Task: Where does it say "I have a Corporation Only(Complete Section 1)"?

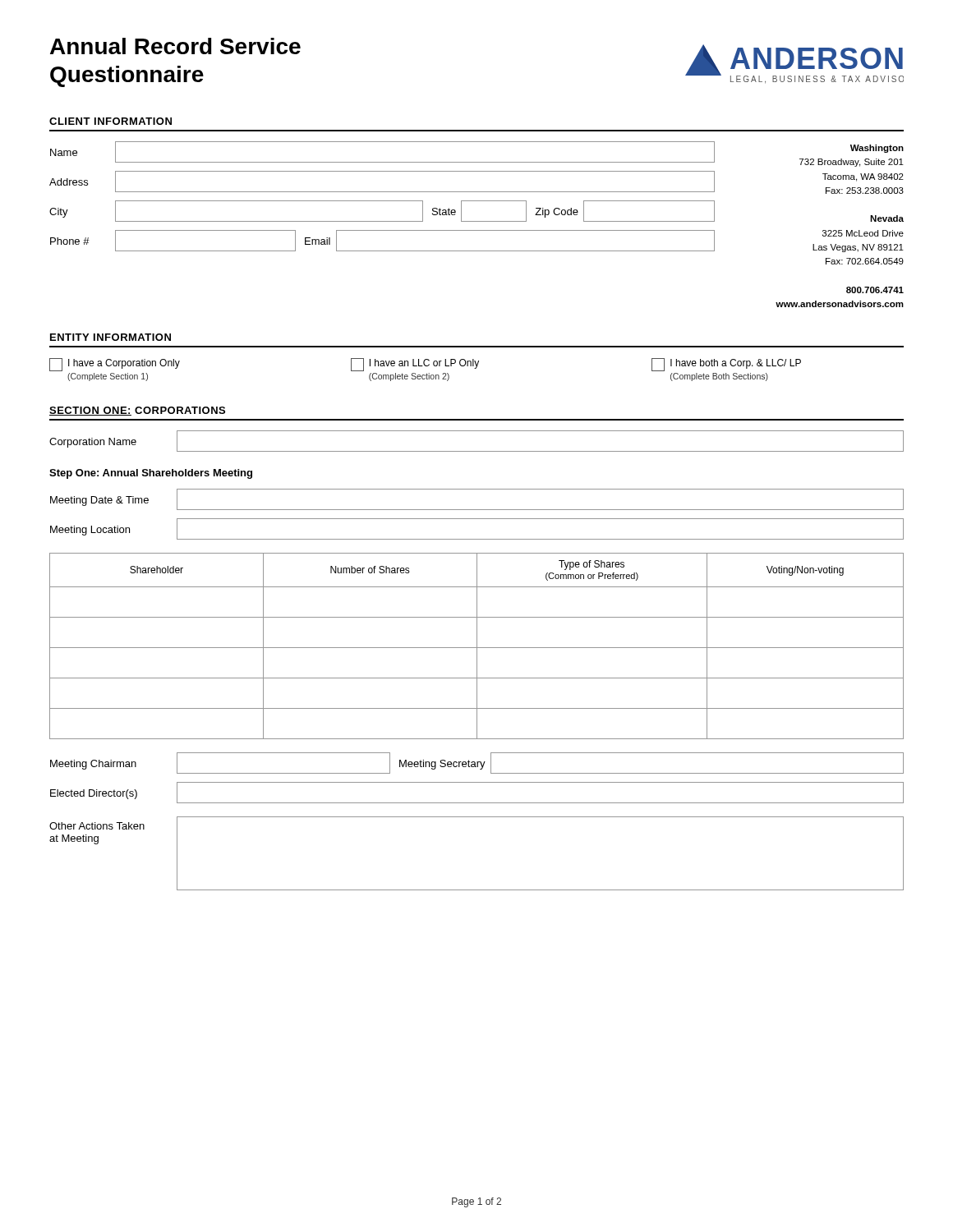Action: (x=115, y=370)
